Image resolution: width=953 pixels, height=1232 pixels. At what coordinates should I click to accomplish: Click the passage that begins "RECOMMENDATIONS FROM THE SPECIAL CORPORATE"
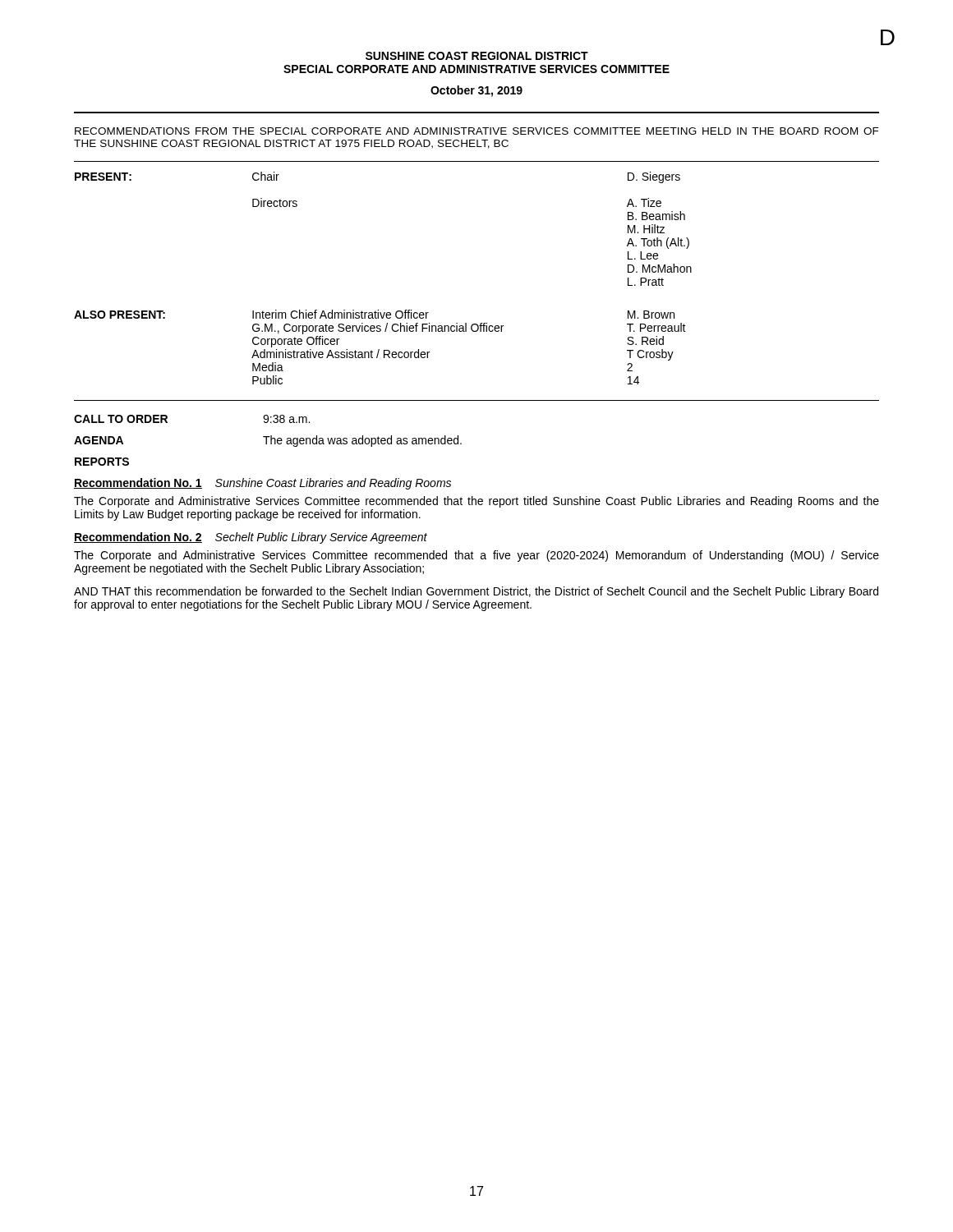[476, 137]
